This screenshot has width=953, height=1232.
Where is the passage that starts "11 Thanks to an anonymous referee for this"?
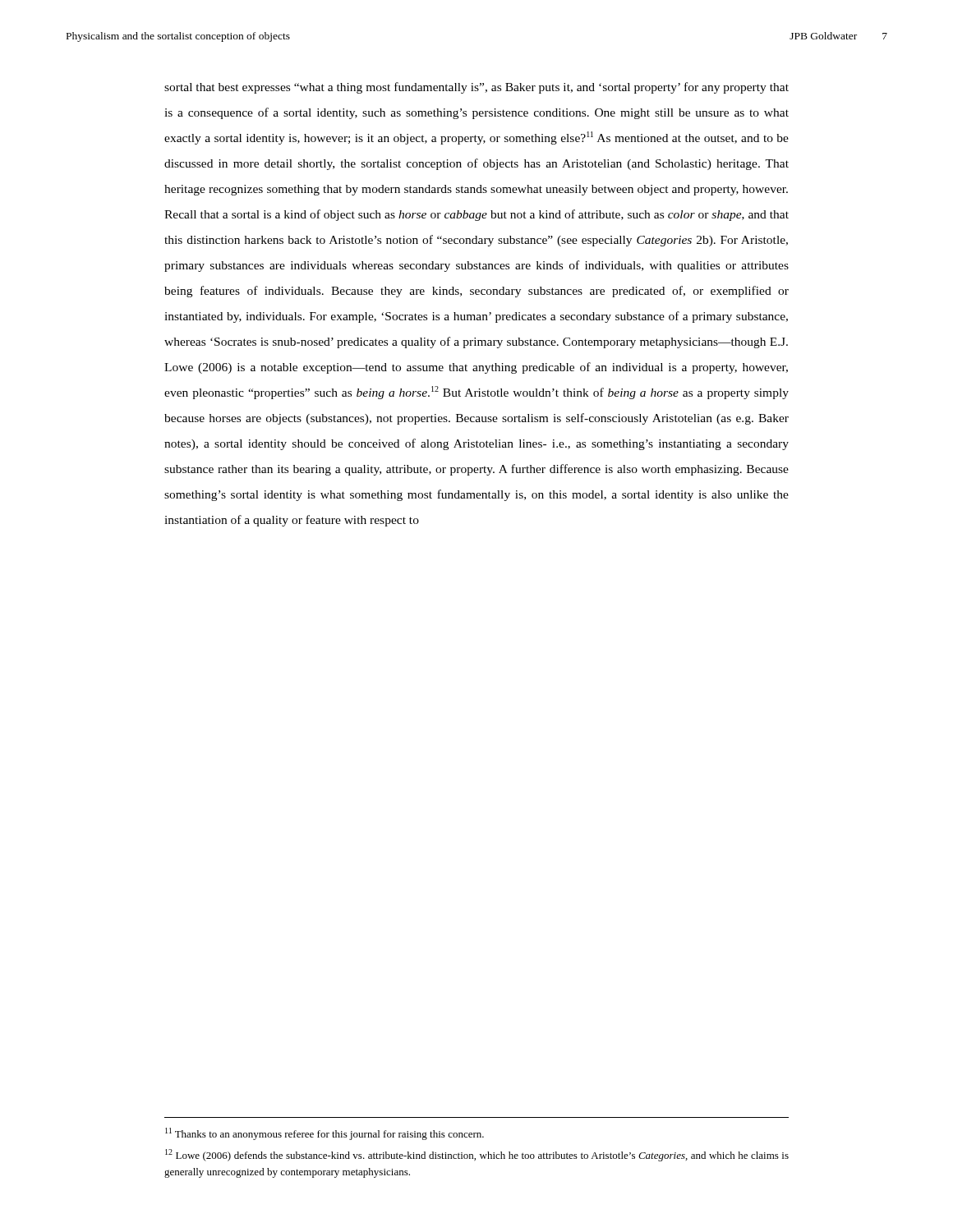pyautogui.click(x=476, y=1133)
